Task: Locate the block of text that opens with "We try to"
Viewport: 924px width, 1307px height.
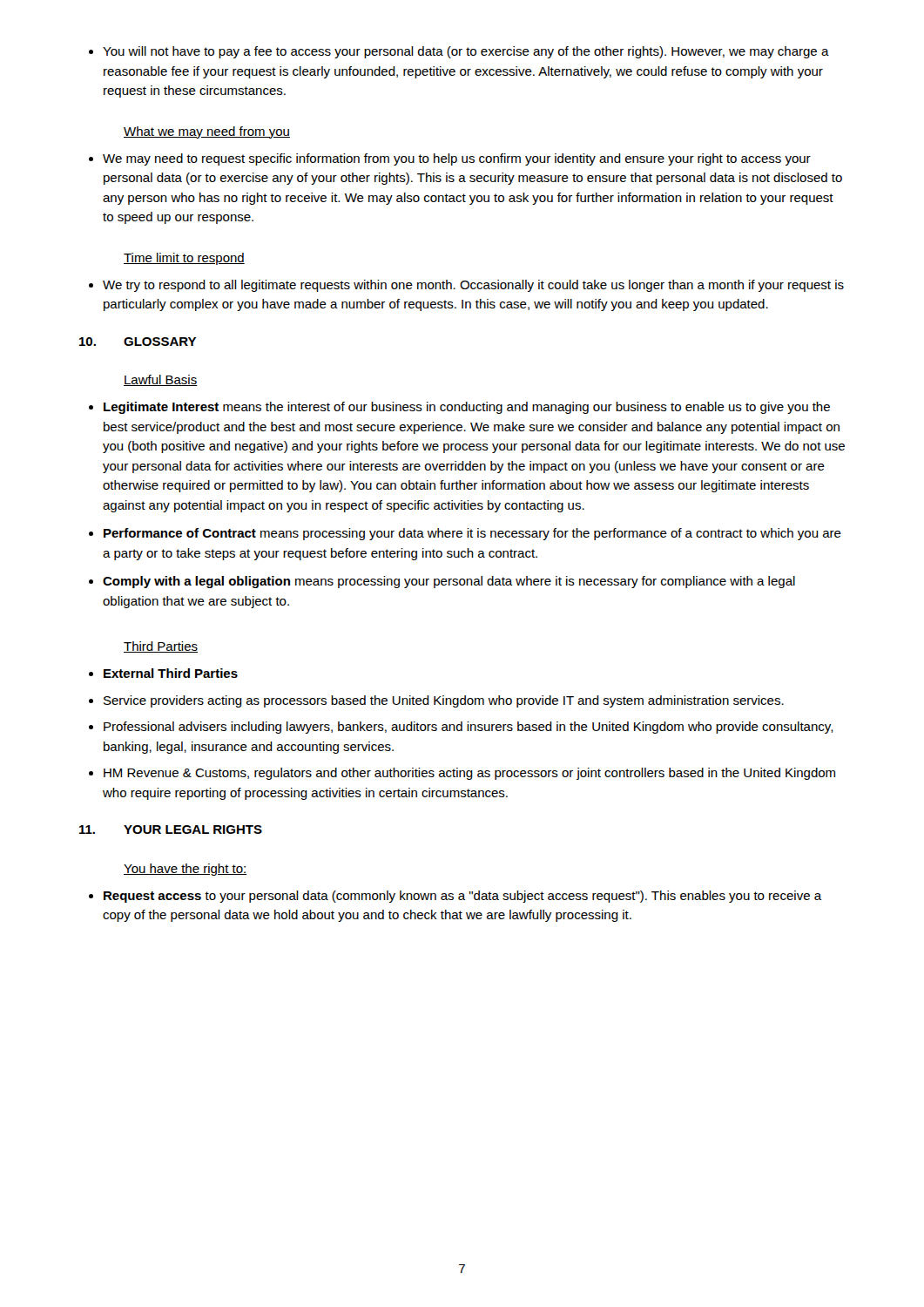Action: pos(462,294)
